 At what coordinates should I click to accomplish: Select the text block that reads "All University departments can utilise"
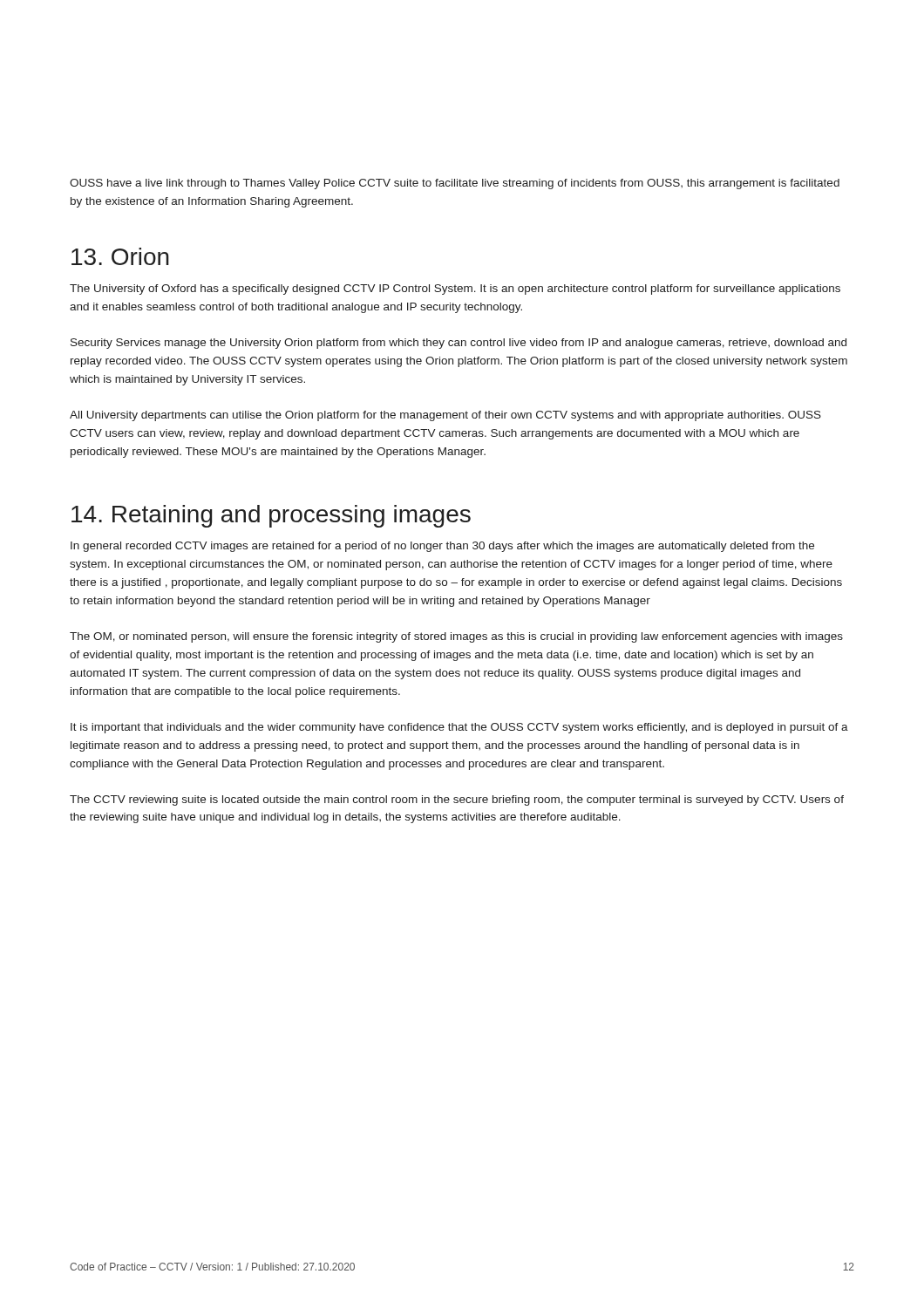pos(446,433)
